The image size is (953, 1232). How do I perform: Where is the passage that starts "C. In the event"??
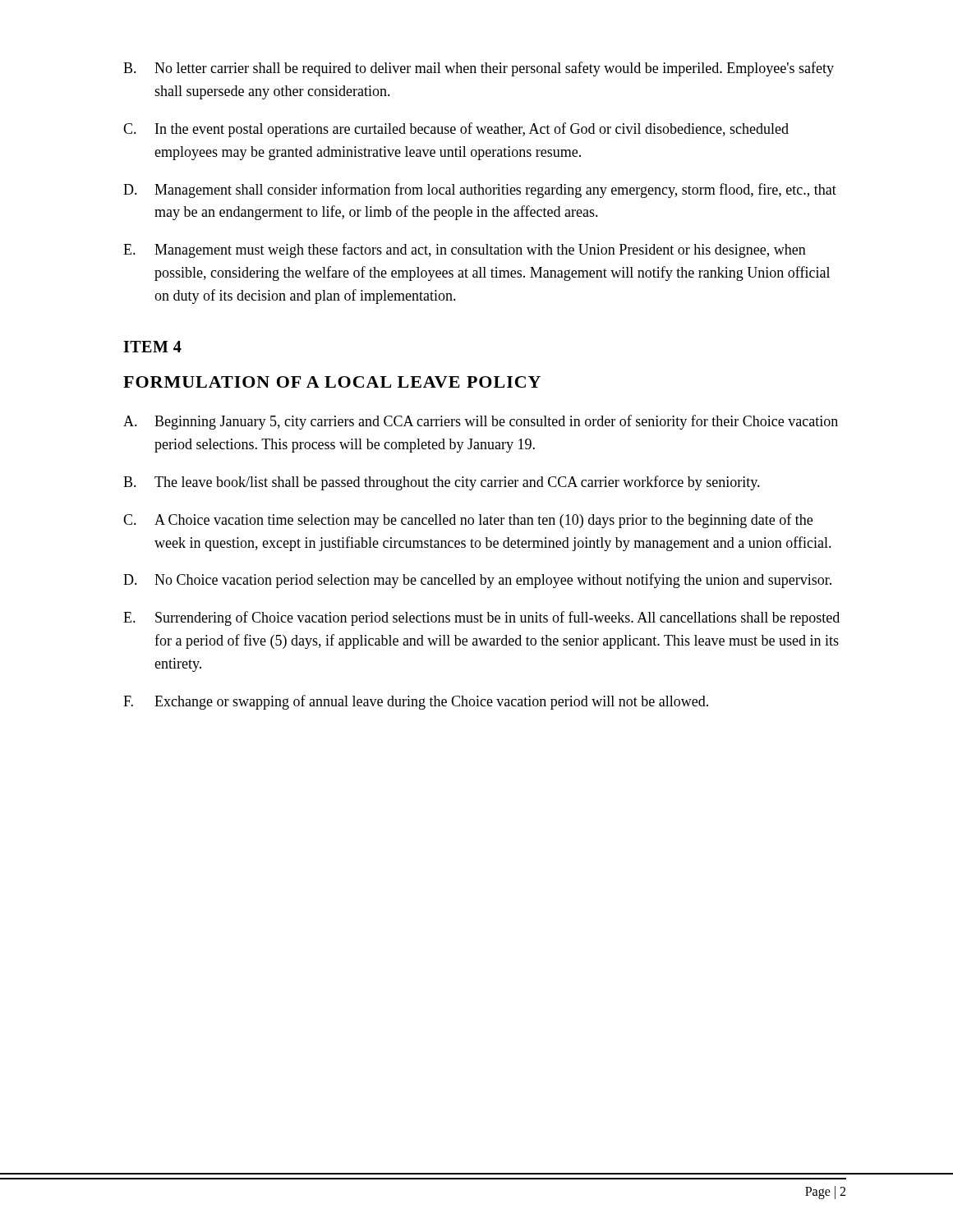click(x=485, y=141)
